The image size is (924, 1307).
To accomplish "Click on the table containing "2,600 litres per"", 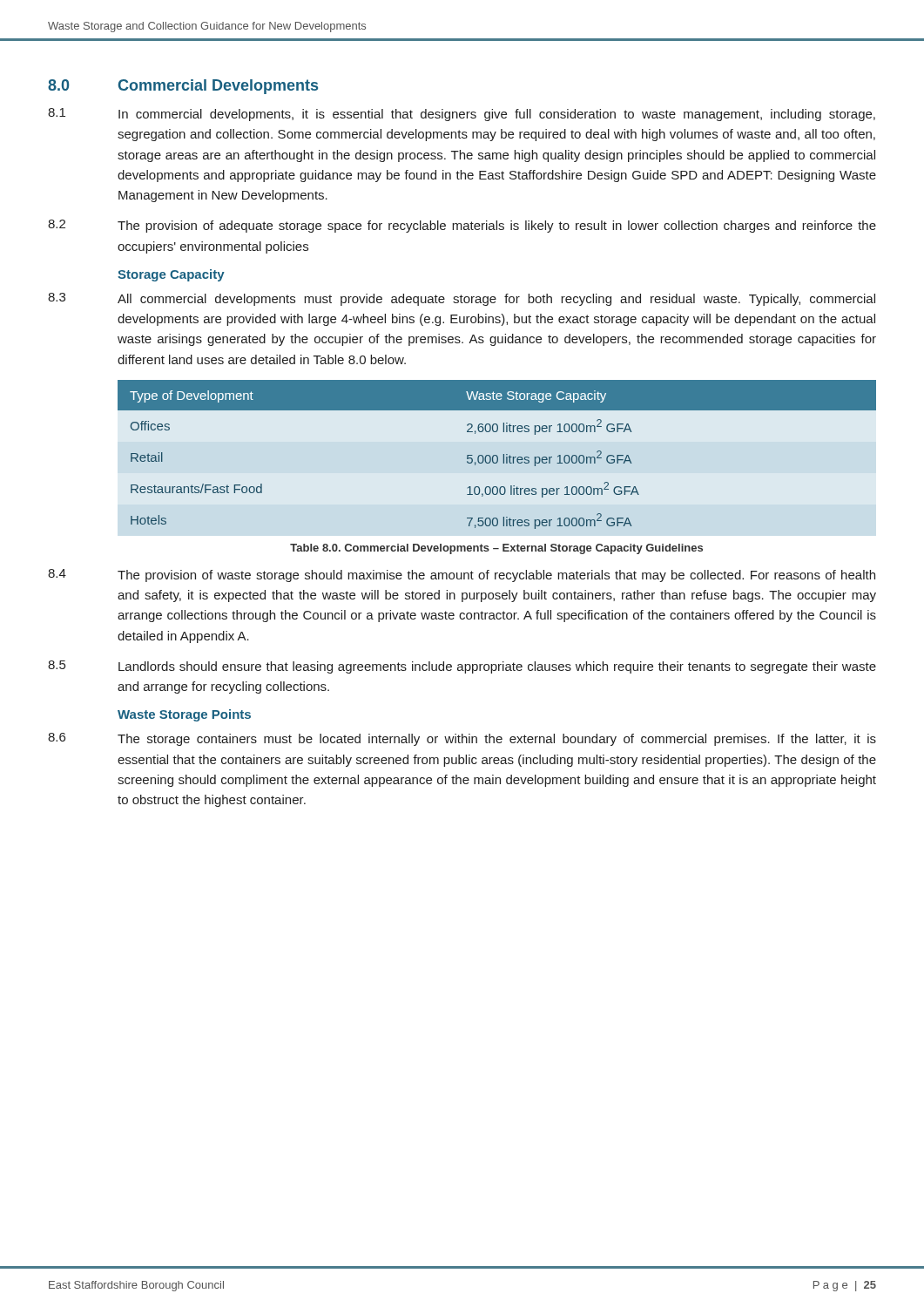I will coord(497,458).
